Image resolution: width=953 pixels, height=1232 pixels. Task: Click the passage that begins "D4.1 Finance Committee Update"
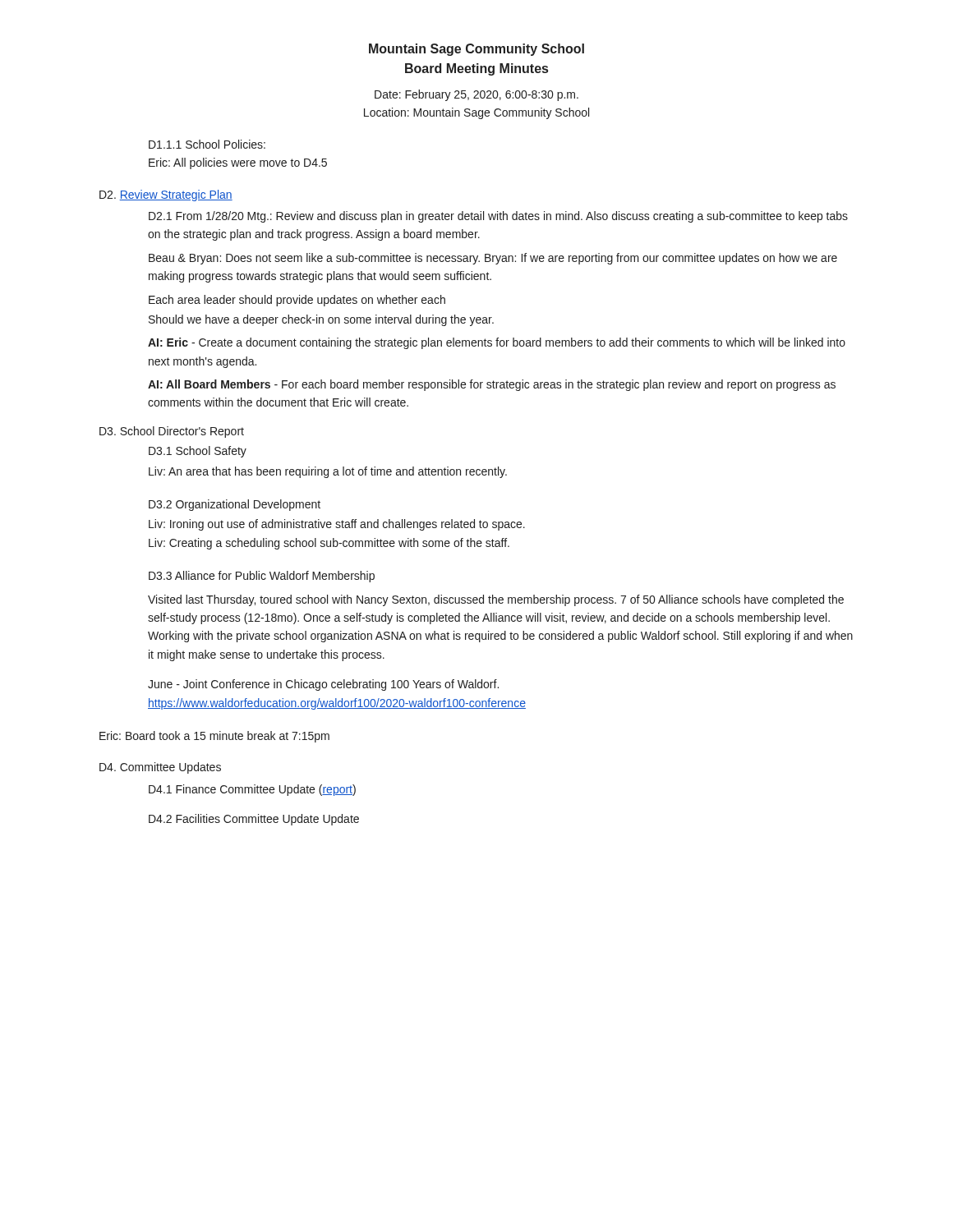(x=252, y=790)
